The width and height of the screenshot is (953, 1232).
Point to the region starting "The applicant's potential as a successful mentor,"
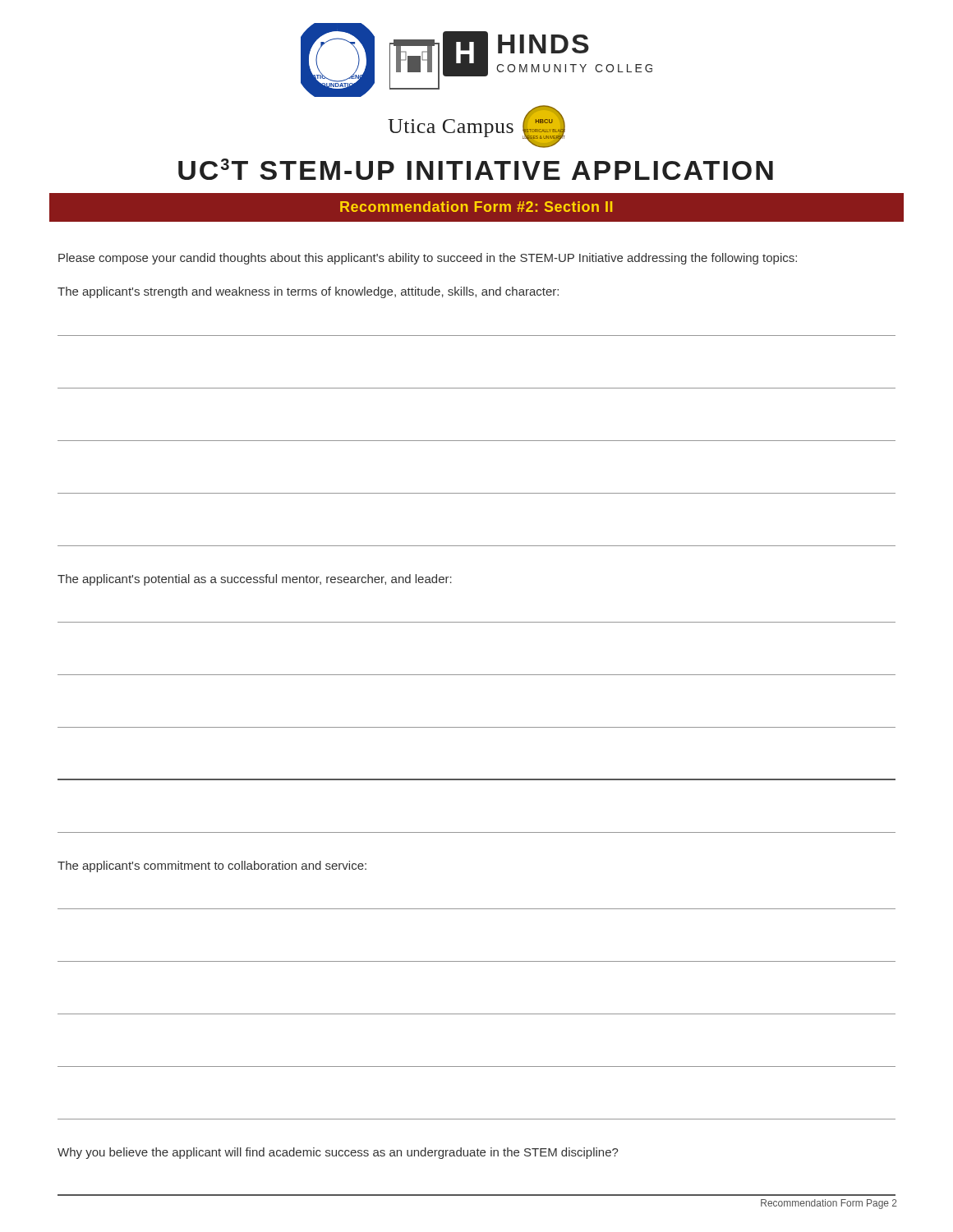pos(255,578)
